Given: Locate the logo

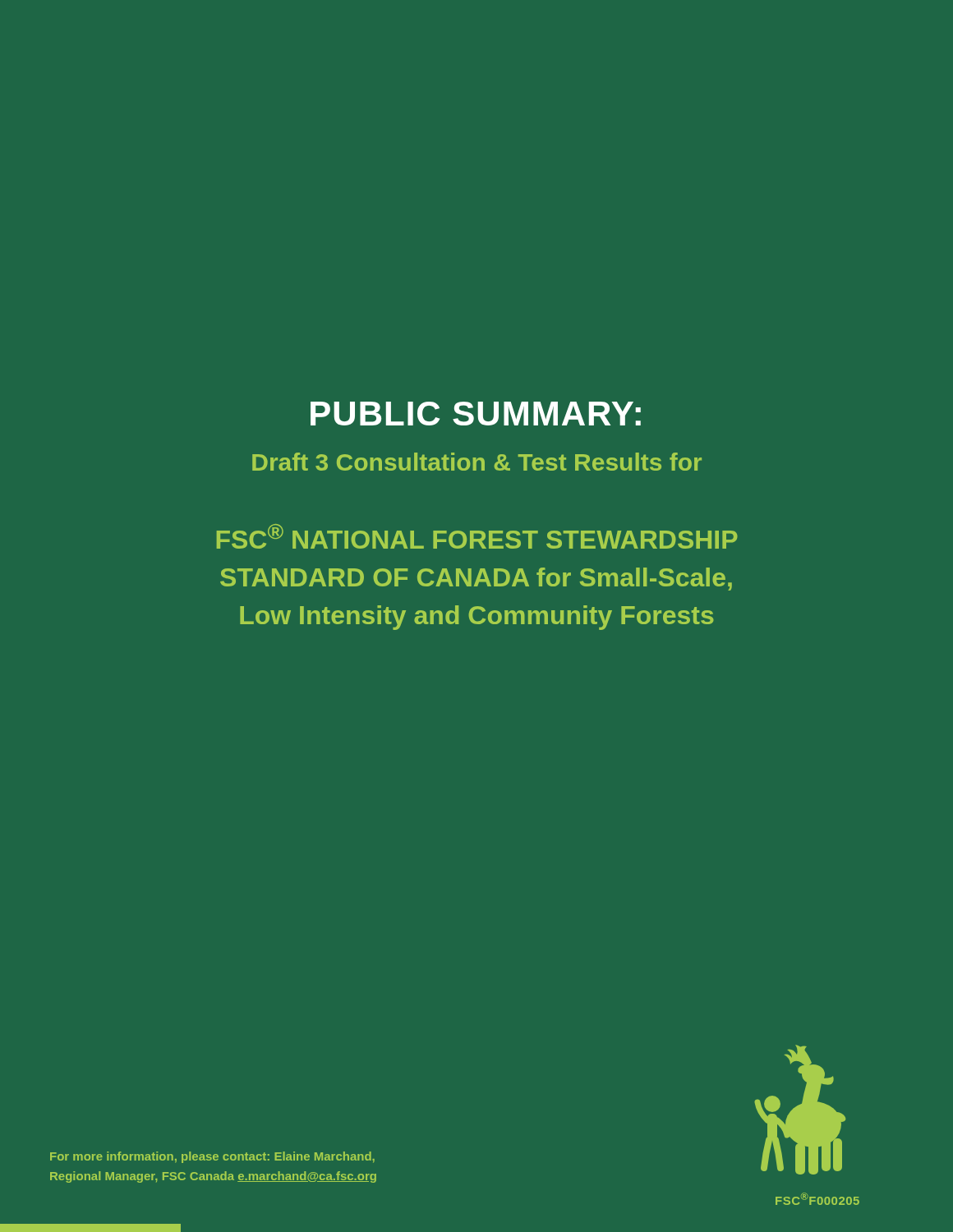Looking at the screenshot, I should 817,1123.
